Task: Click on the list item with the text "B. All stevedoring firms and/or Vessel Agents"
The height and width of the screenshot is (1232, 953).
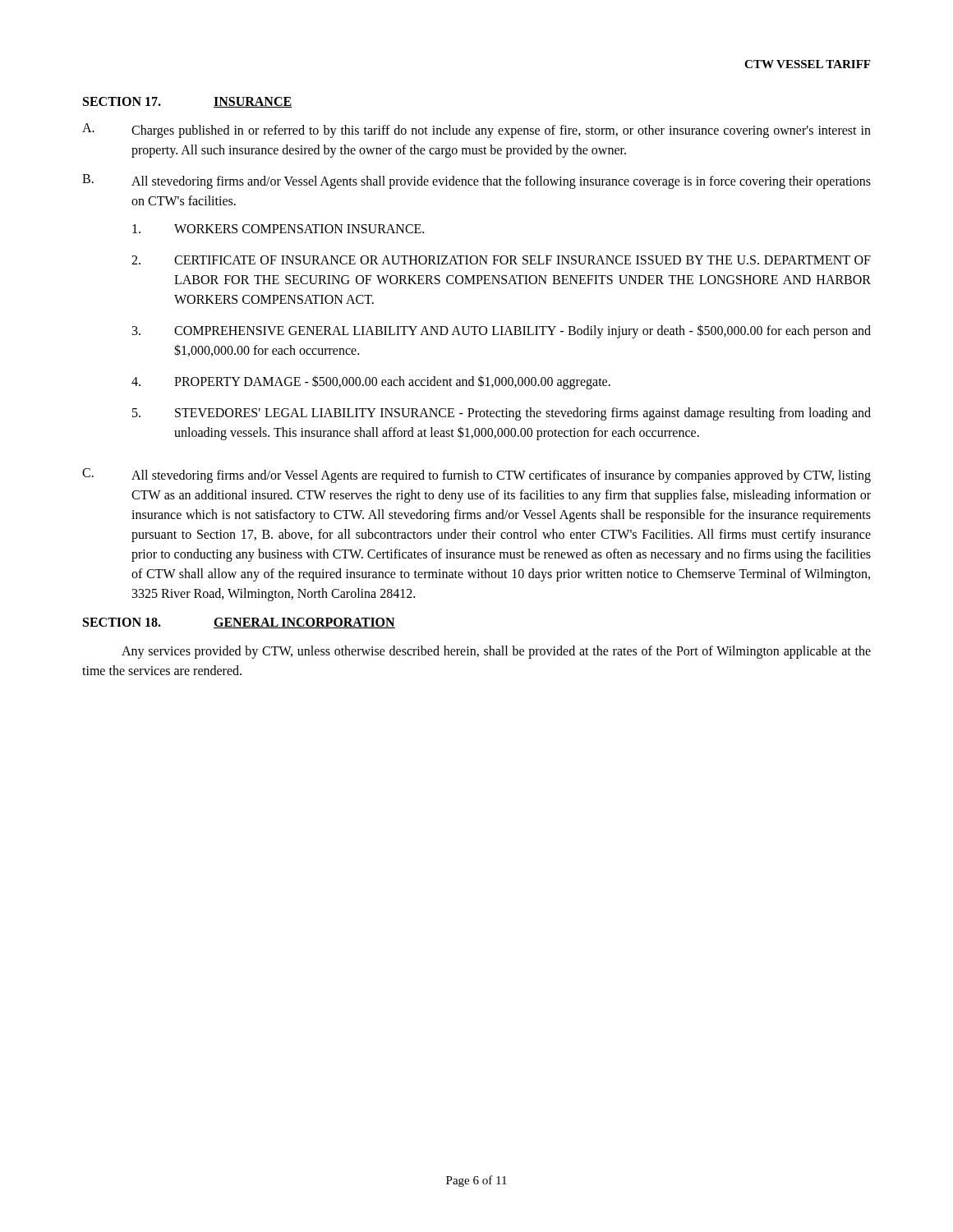Action: 476,182
